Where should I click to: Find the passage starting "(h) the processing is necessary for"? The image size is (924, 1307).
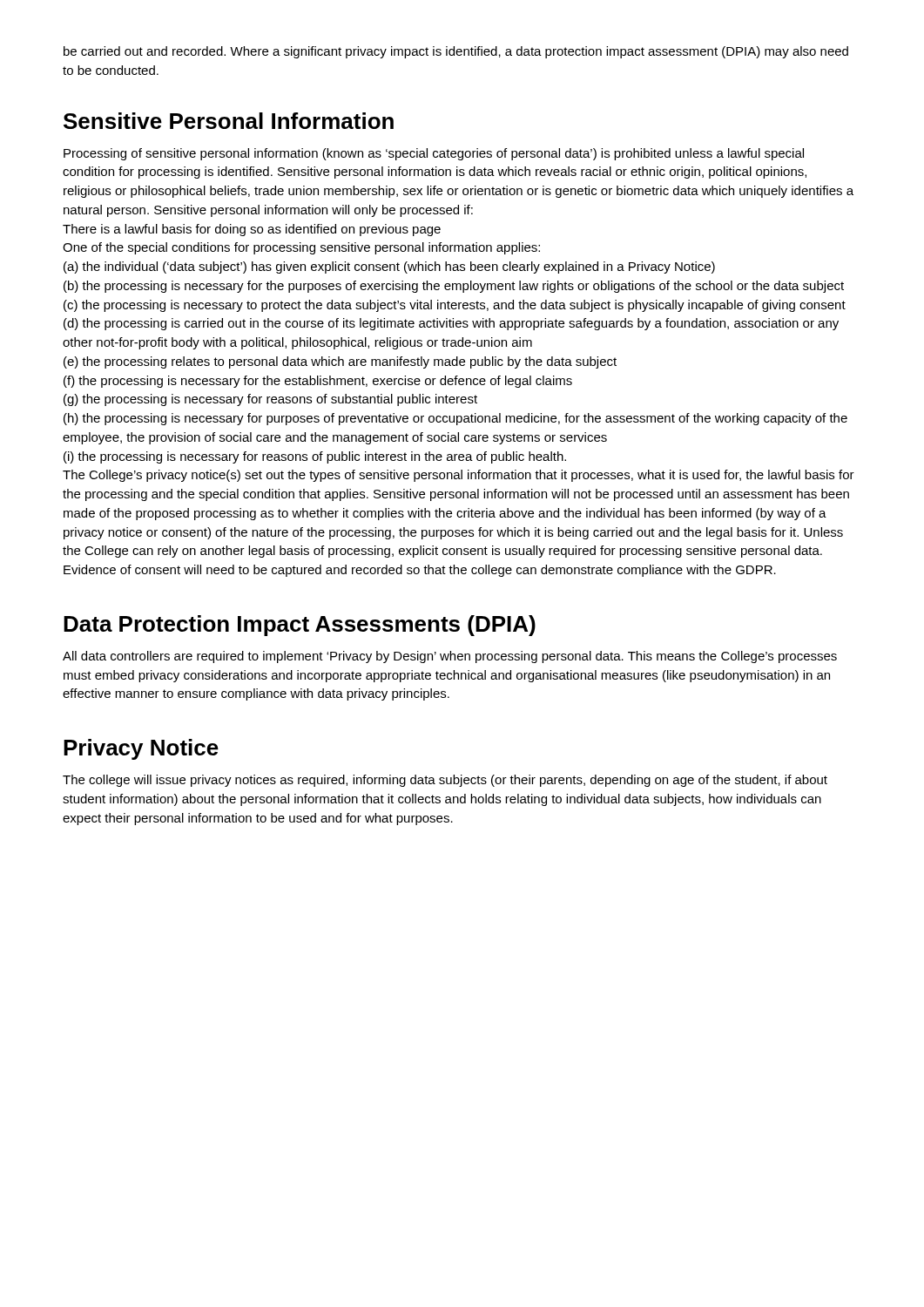click(455, 427)
